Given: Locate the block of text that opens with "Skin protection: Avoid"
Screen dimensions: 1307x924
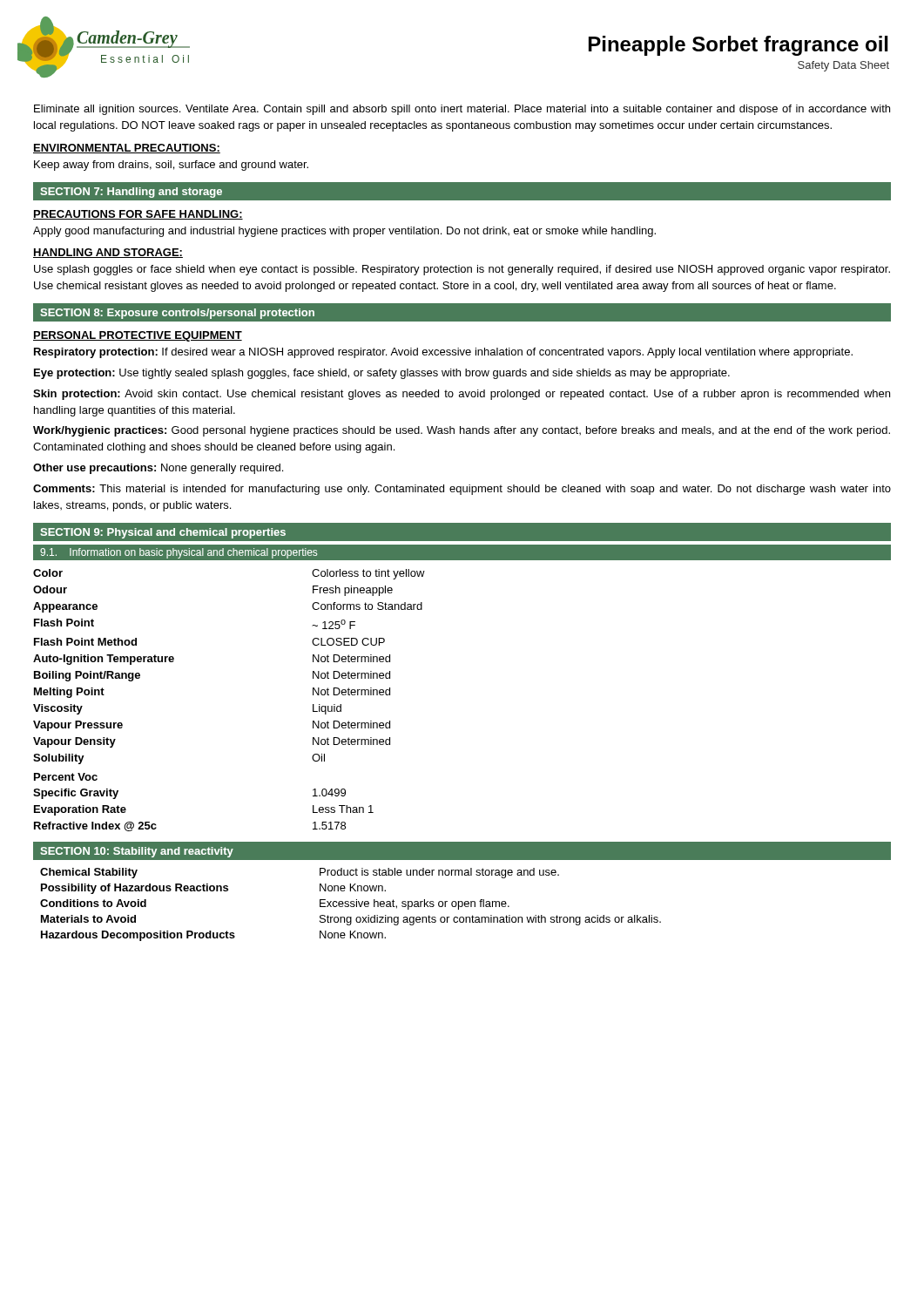Looking at the screenshot, I should tap(462, 402).
